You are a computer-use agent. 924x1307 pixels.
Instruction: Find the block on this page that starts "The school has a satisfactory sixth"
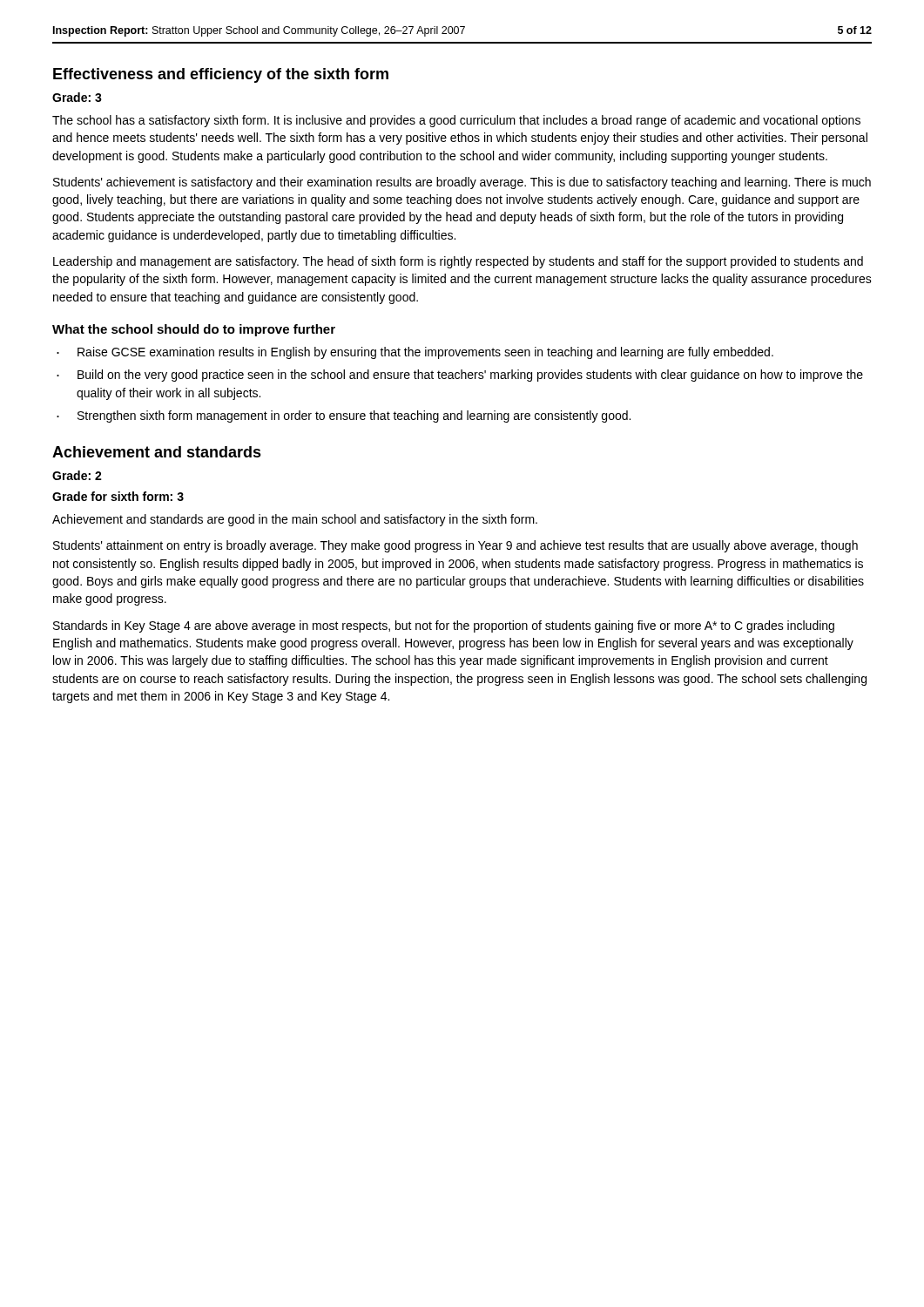[x=460, y=138]
